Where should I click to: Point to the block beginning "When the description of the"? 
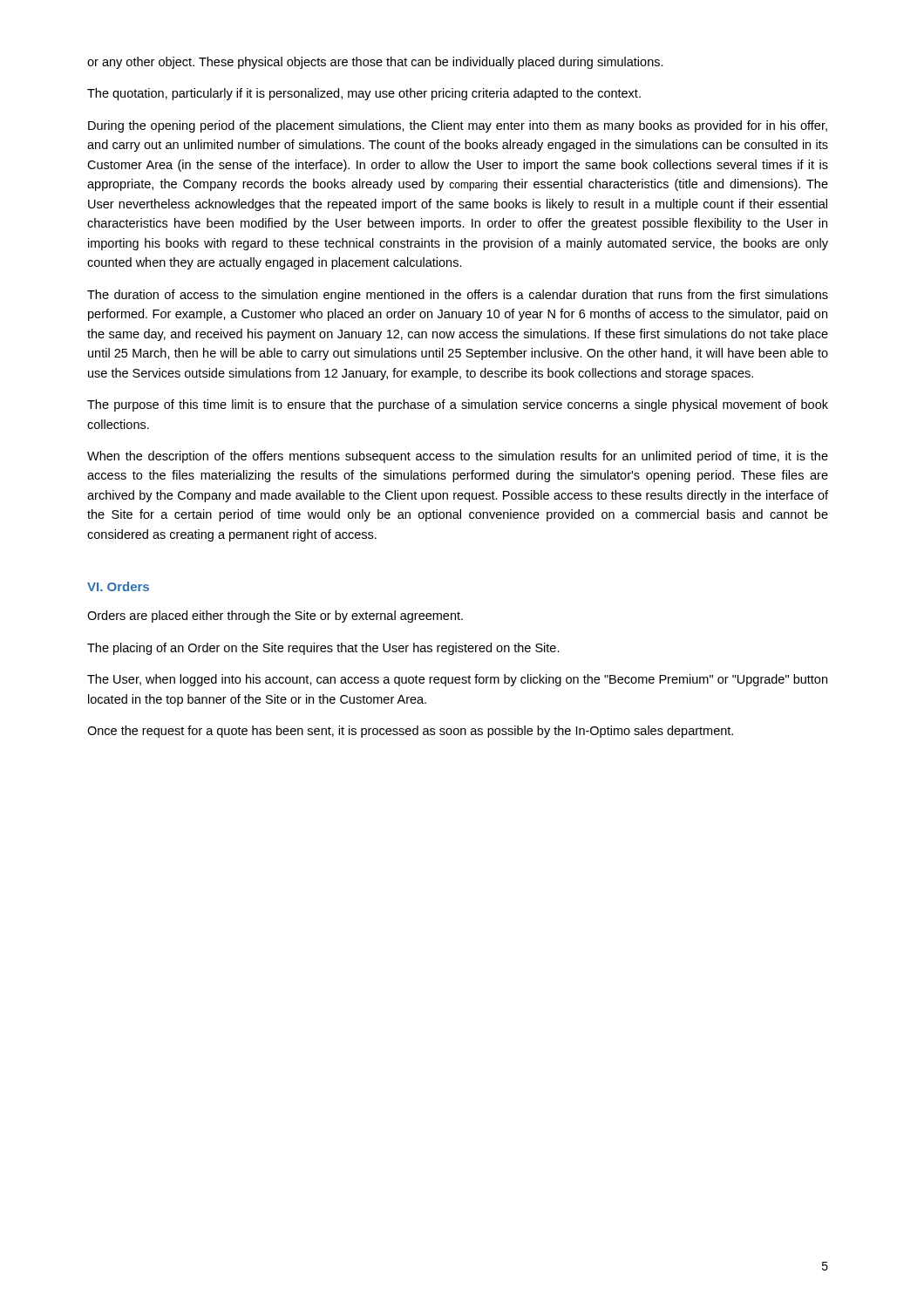point(458,495)
